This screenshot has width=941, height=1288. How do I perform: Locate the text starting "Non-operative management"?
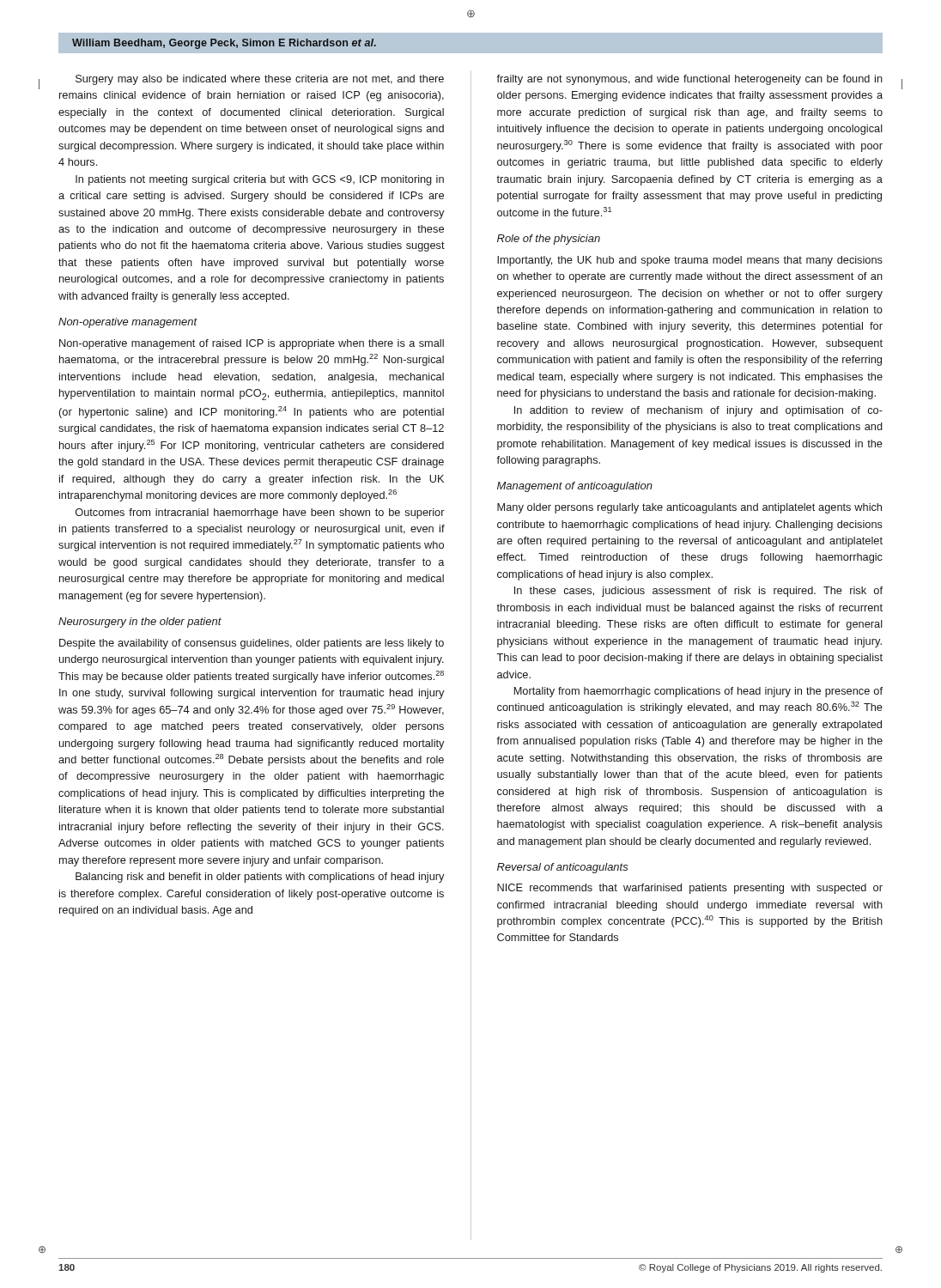point(128,322)
